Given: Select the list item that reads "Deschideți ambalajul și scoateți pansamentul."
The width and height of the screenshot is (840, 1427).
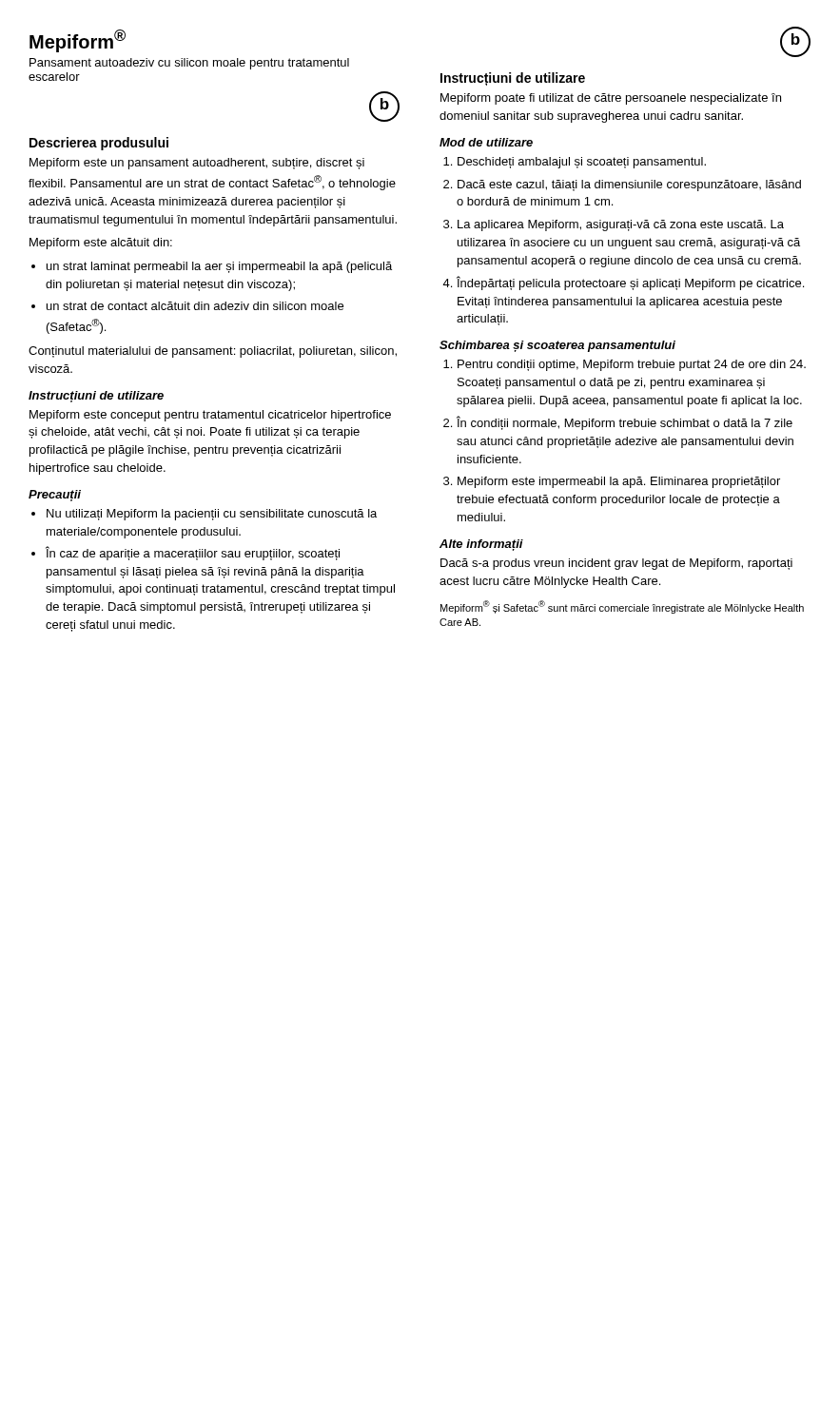Looking at the screenshot, I should (582, 161).
